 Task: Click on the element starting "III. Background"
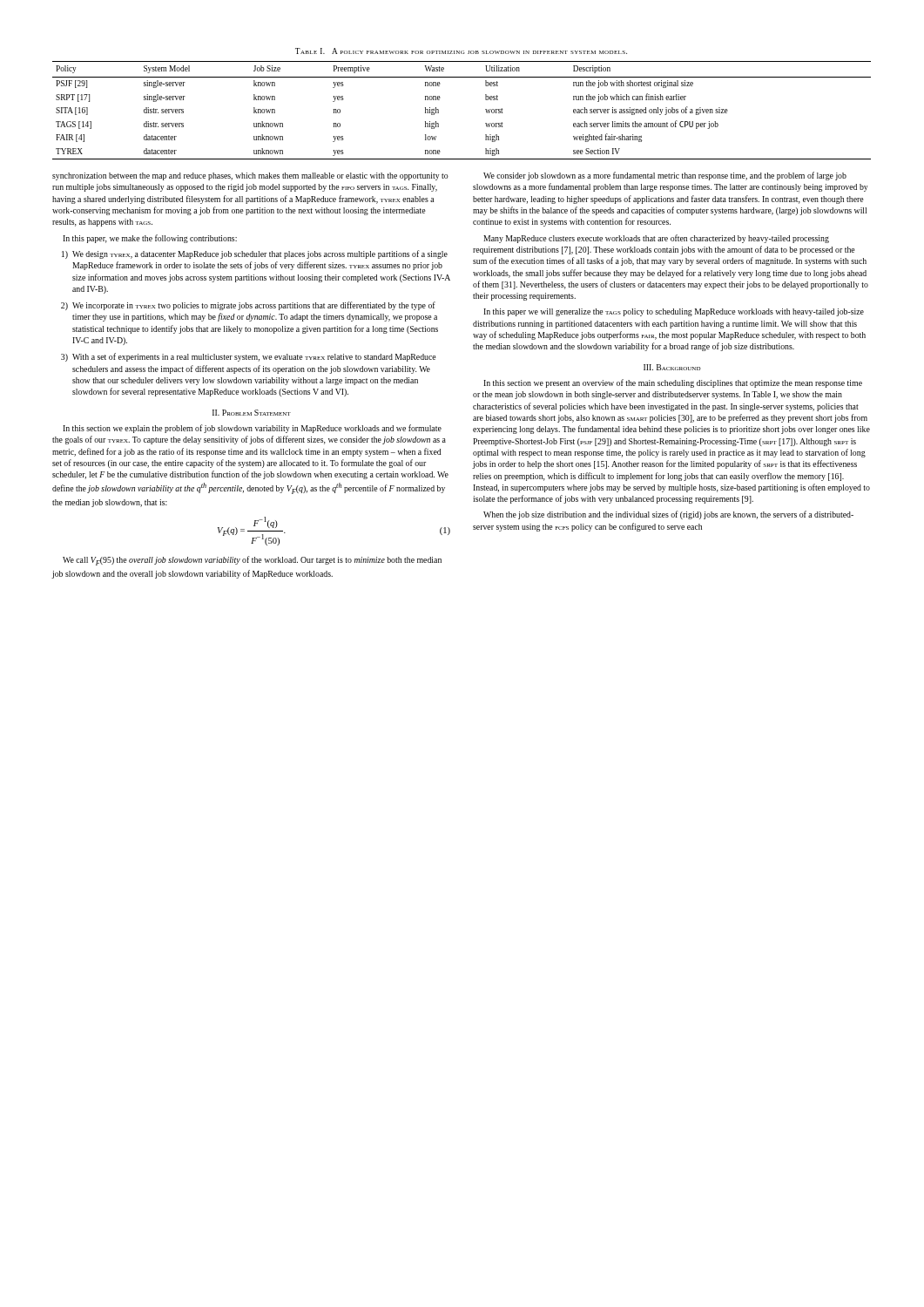(x=672, y=367)
